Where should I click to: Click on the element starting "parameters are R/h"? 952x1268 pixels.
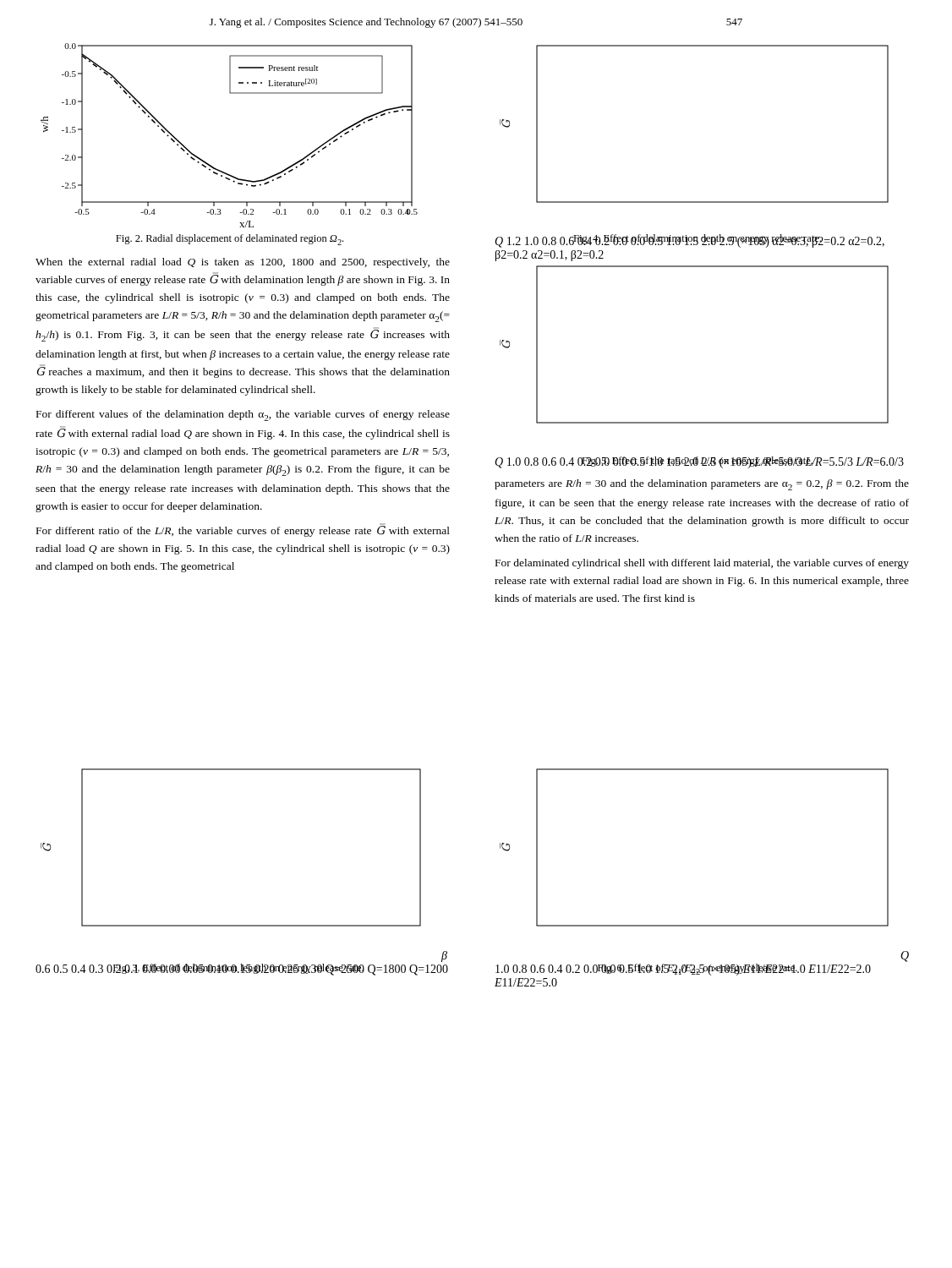pos(702,485)
